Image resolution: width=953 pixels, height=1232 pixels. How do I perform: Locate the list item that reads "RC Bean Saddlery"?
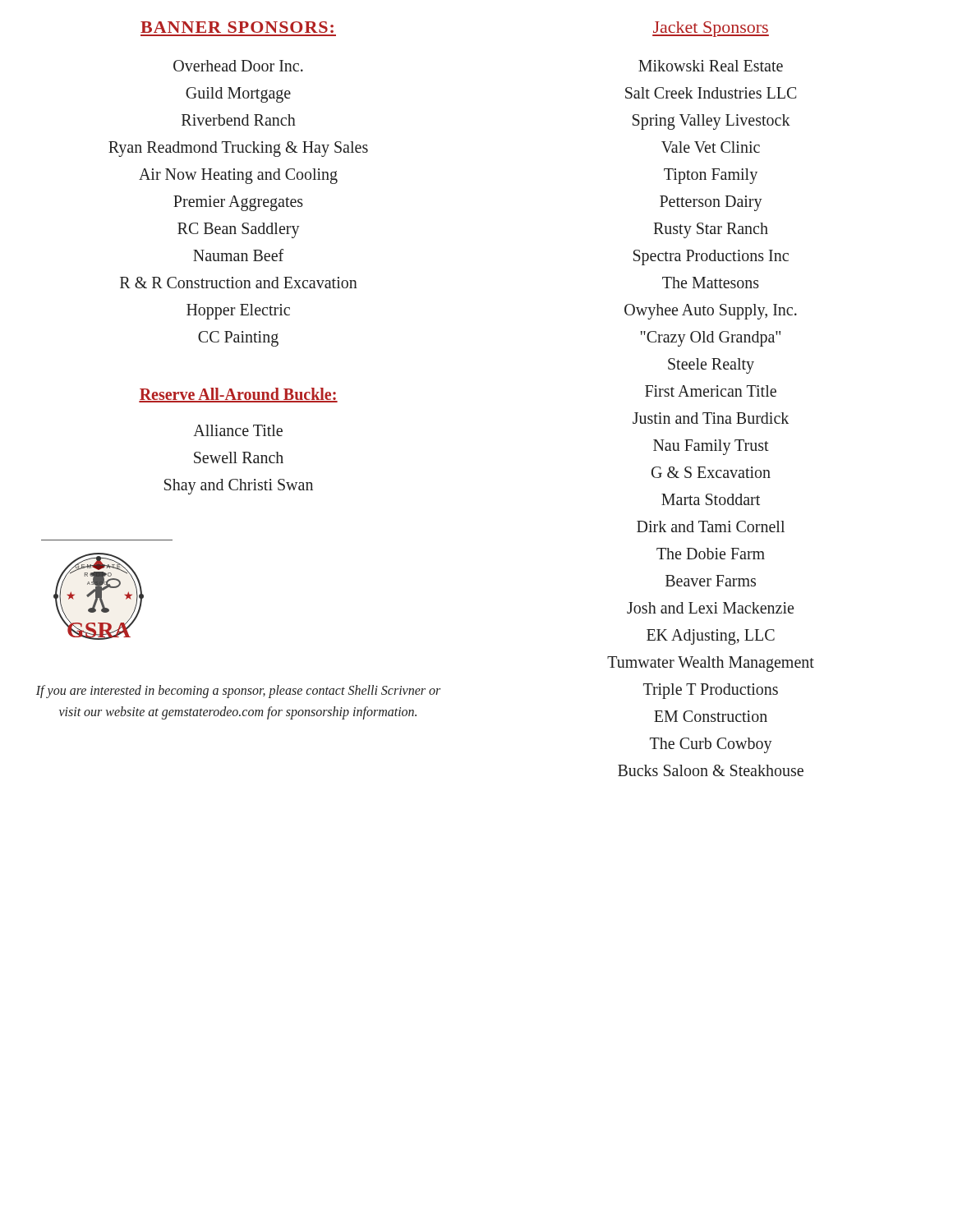238,228
